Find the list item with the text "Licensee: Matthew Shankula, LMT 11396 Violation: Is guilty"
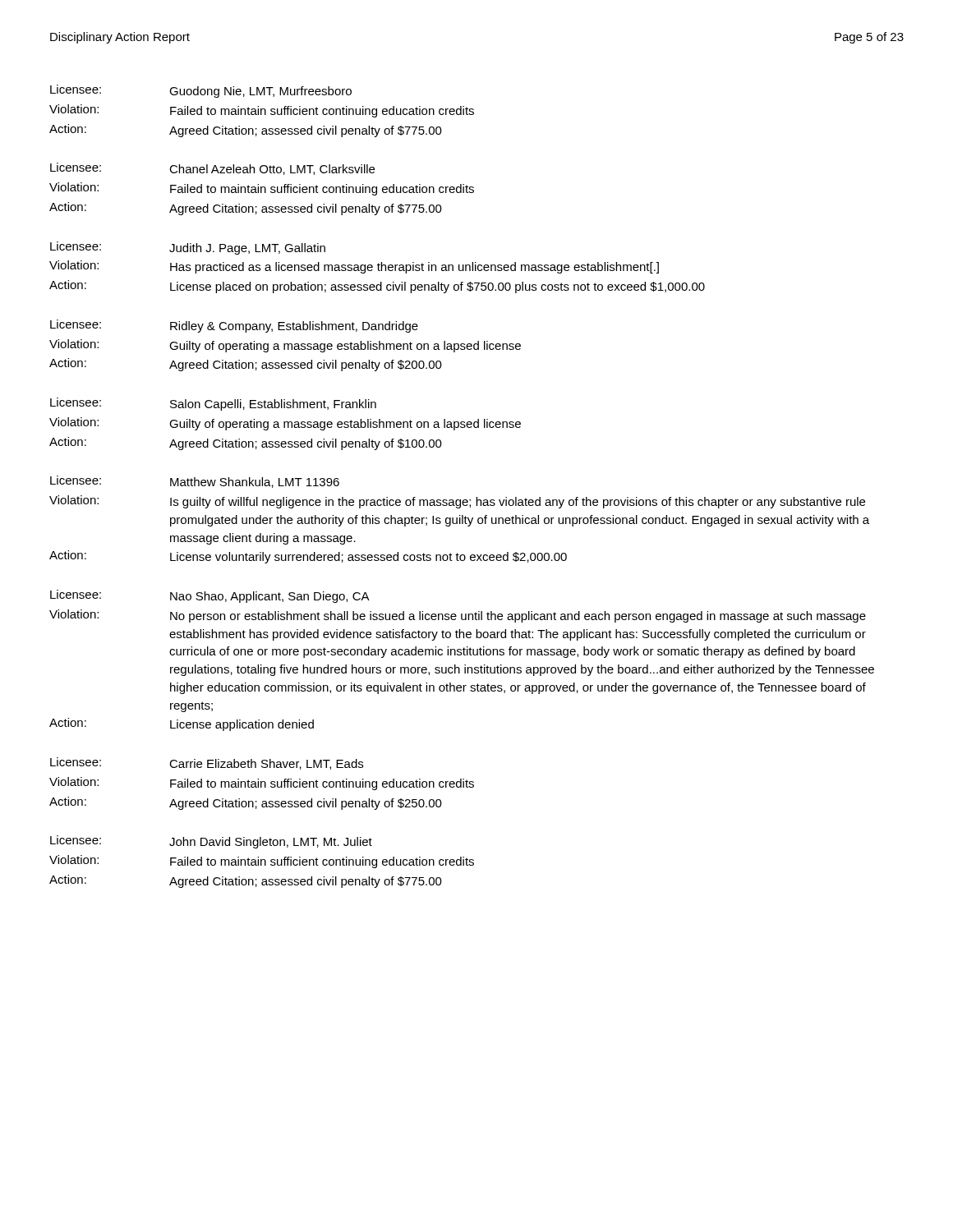953x1232 pixels. (x=476, y=520)
